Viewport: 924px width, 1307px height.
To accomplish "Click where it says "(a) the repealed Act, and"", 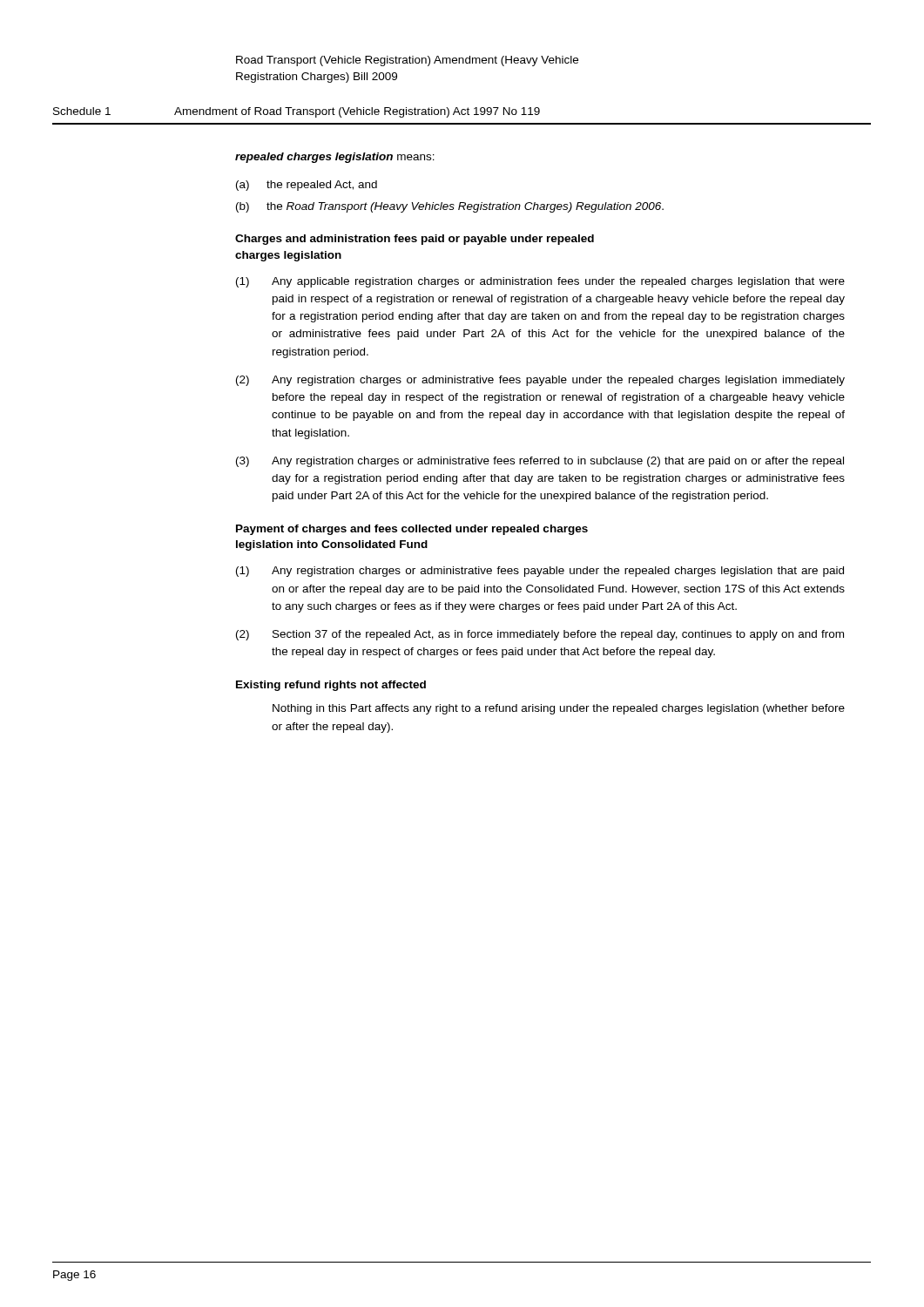I will coord(306,185).
